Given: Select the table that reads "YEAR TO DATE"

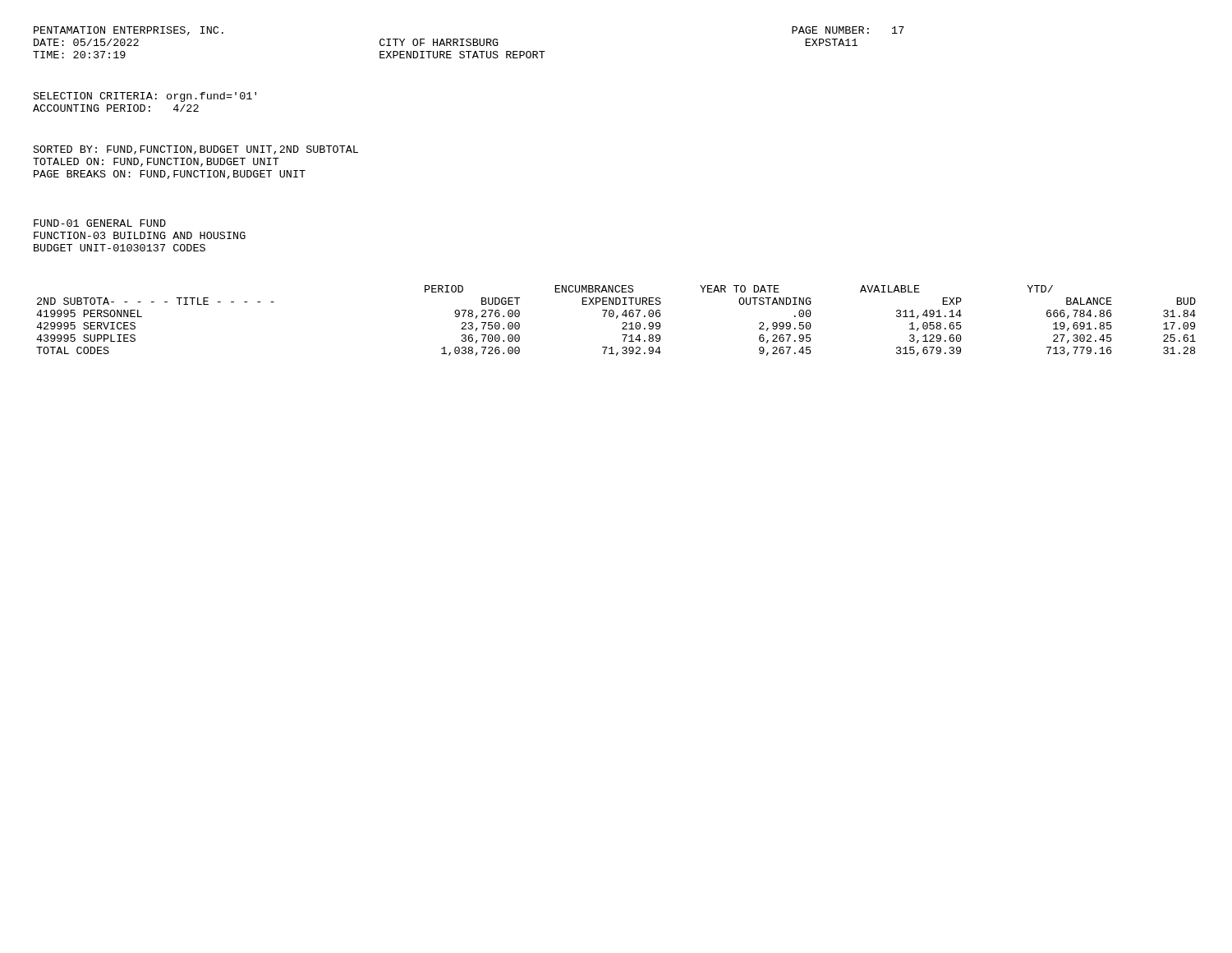Looking at the screenshot, I should click(x=616, y=320).
